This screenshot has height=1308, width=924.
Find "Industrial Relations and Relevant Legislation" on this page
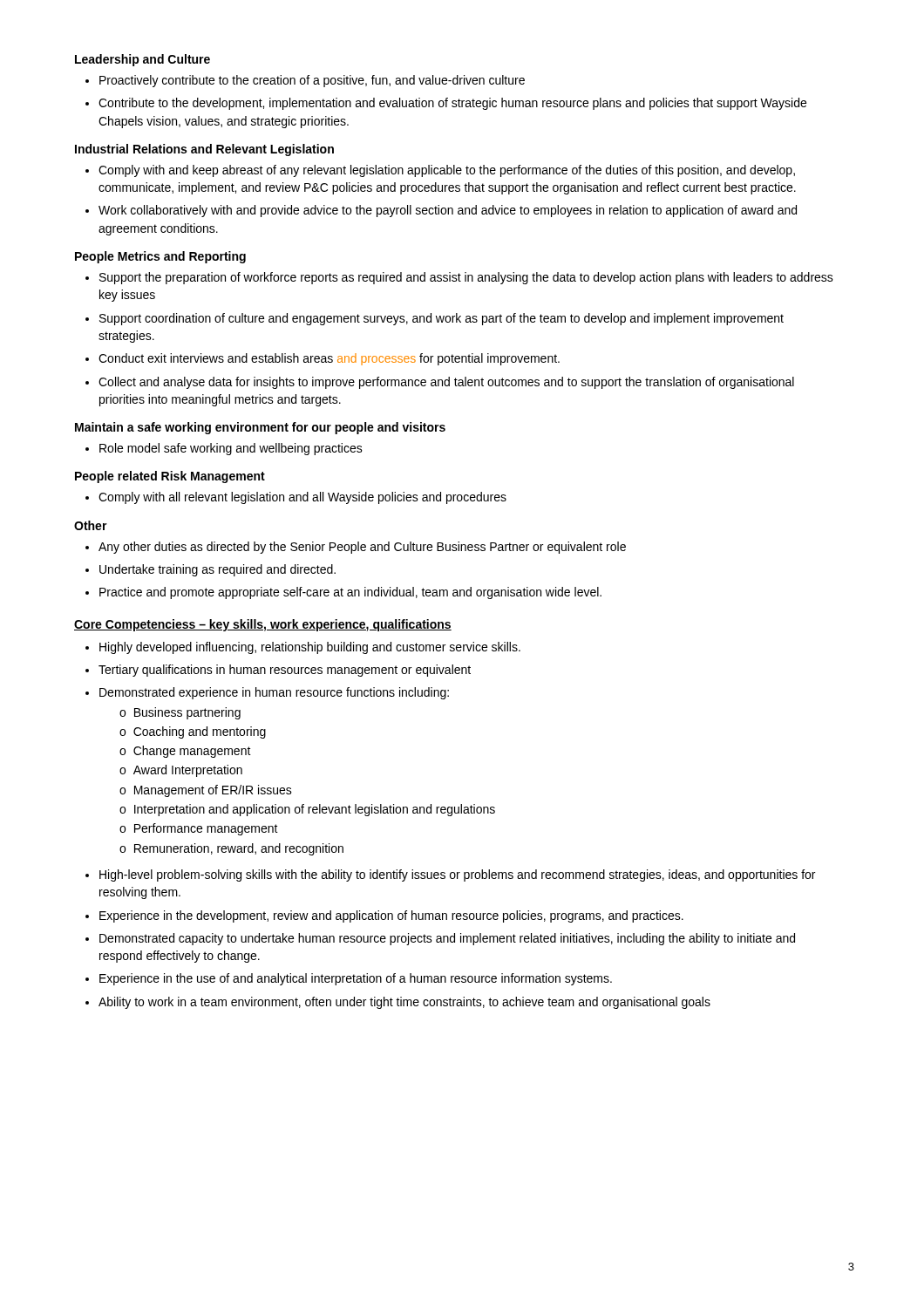(204, 149)
